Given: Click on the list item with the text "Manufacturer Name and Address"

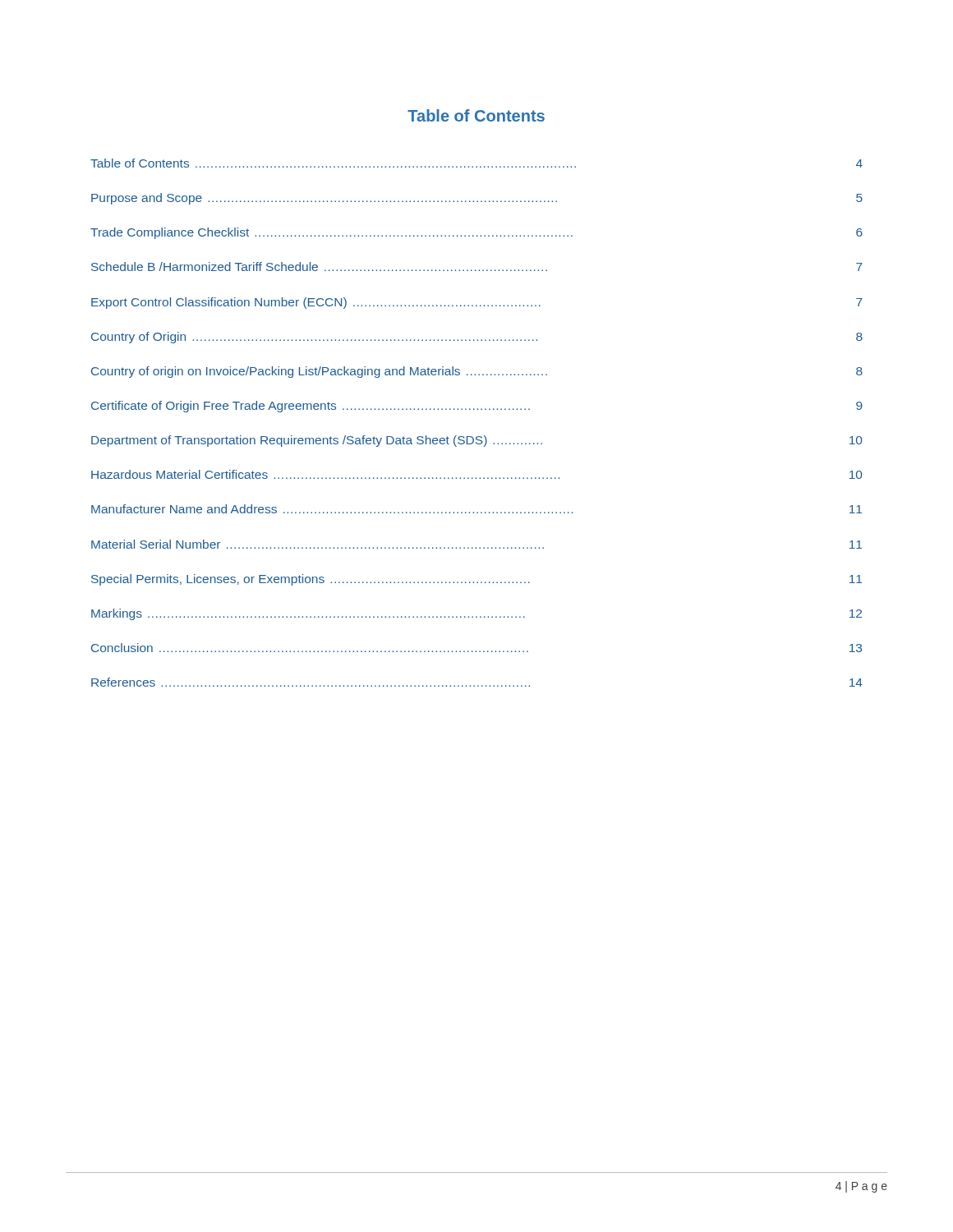Looking at the screenshot, I should (x=476, y=510).
